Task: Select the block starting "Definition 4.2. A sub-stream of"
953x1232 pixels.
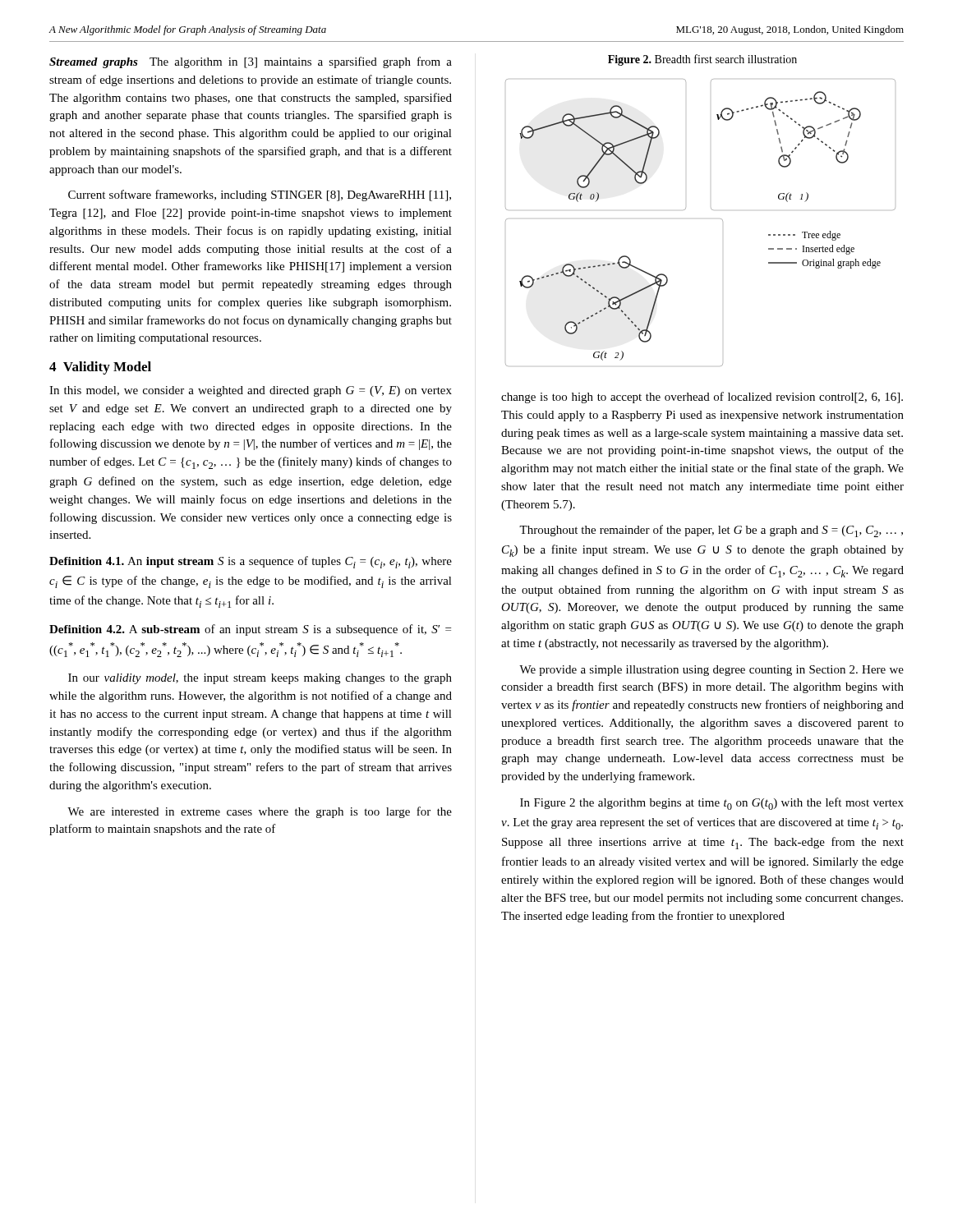Action: point(251,641)
